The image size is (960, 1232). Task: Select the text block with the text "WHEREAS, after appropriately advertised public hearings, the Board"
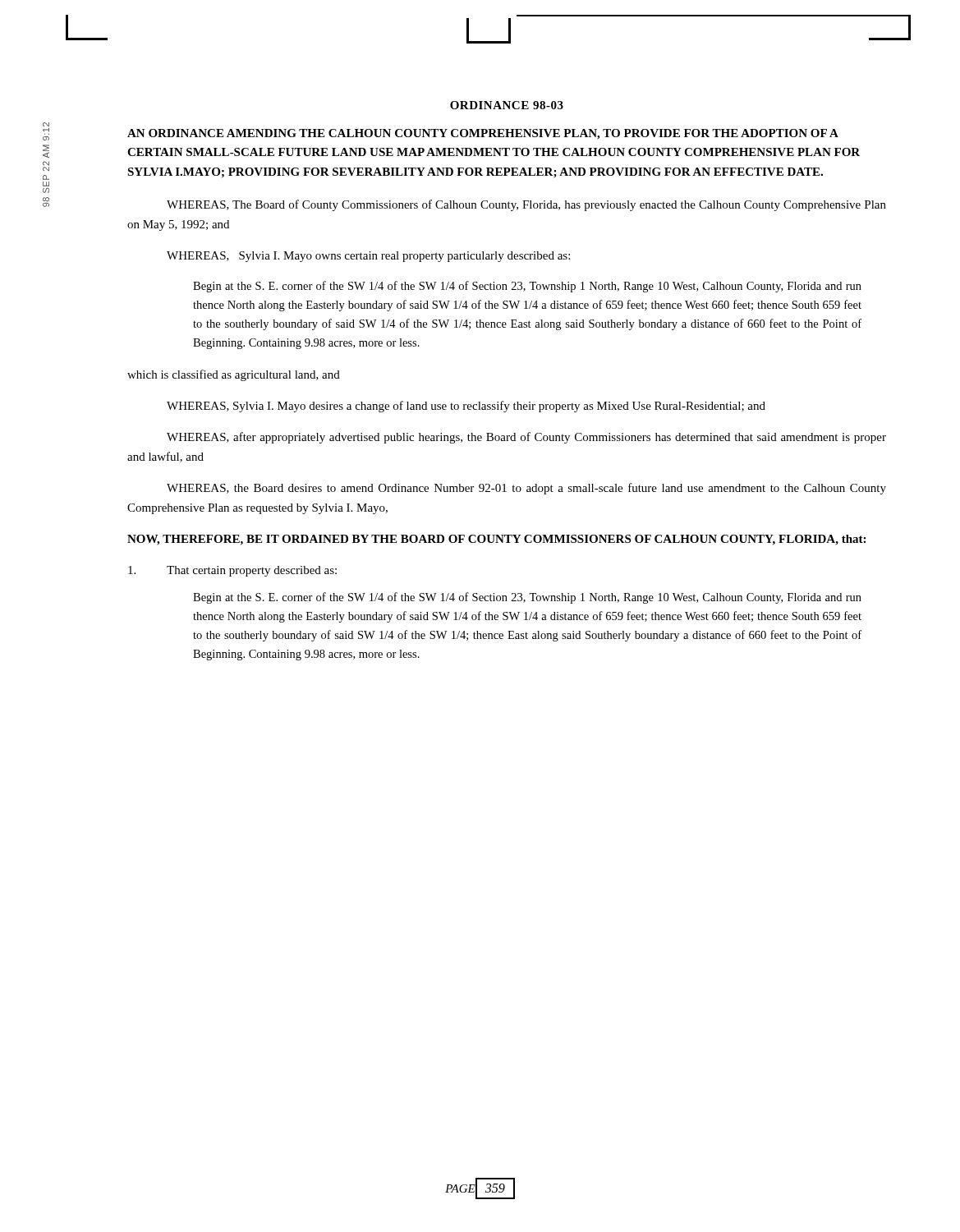(x=507, y=446)
